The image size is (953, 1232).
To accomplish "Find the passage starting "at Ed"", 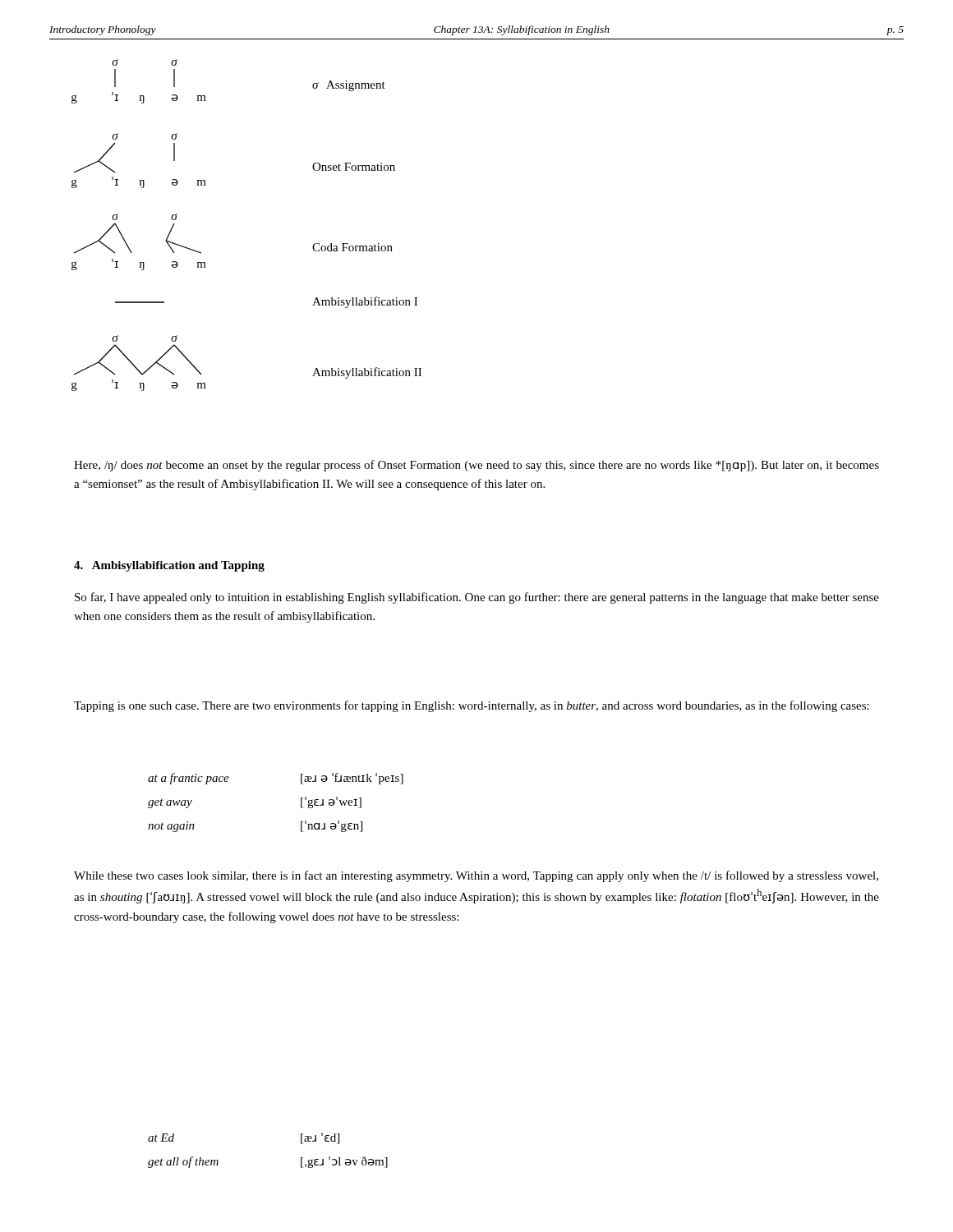I will click(161, 1138).
